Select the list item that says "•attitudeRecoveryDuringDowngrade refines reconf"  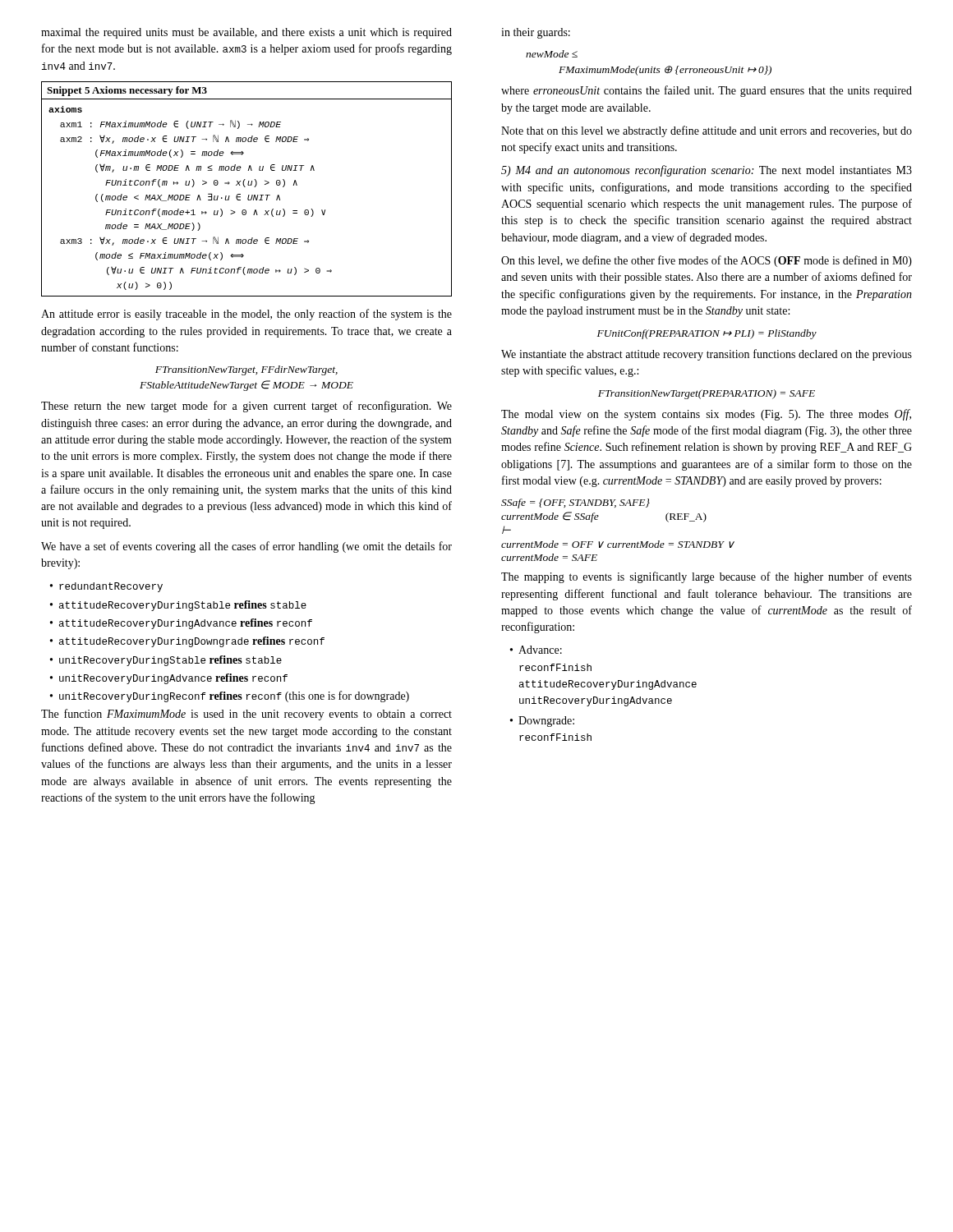coord(251,642)
